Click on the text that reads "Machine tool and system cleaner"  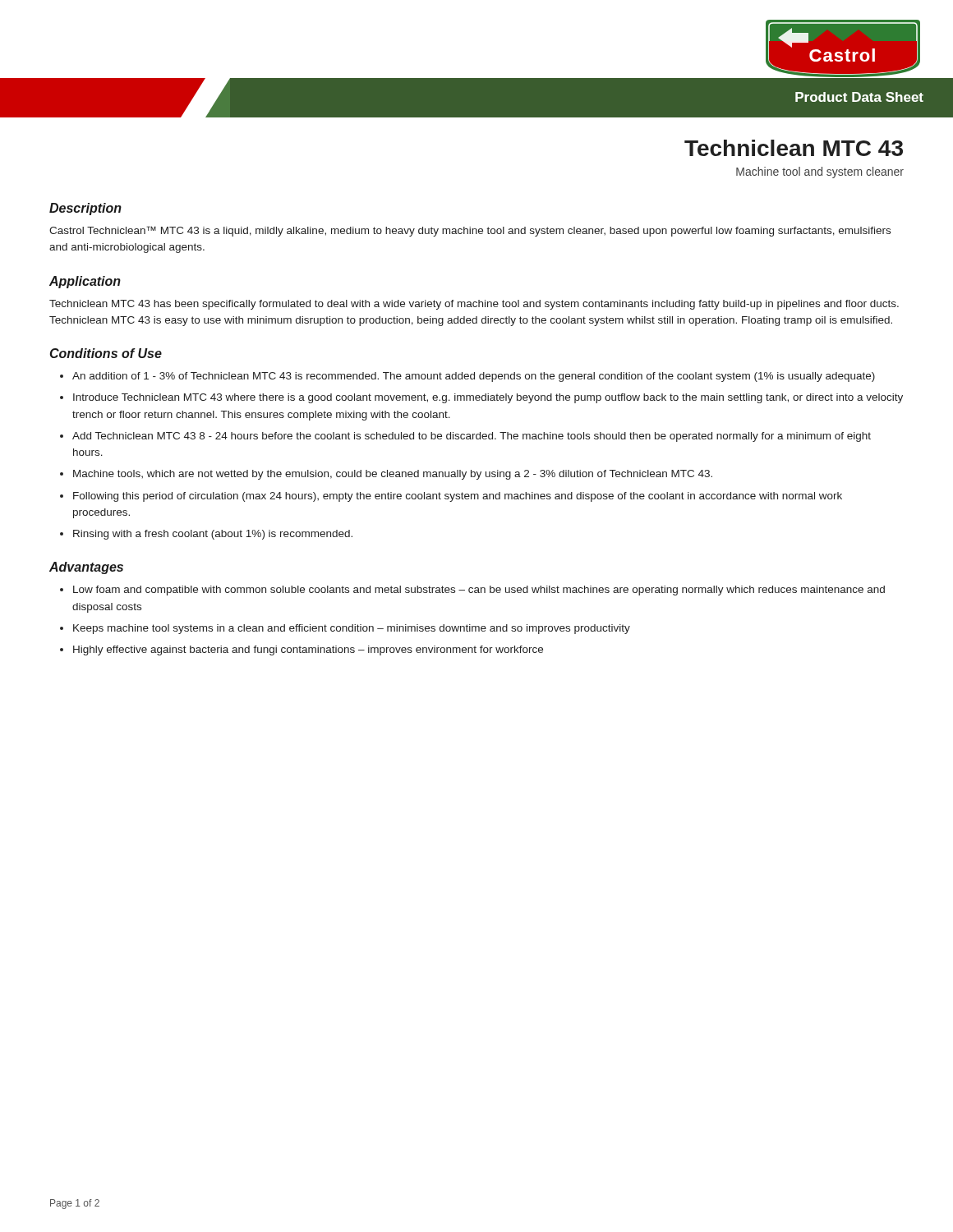[820, 172]
